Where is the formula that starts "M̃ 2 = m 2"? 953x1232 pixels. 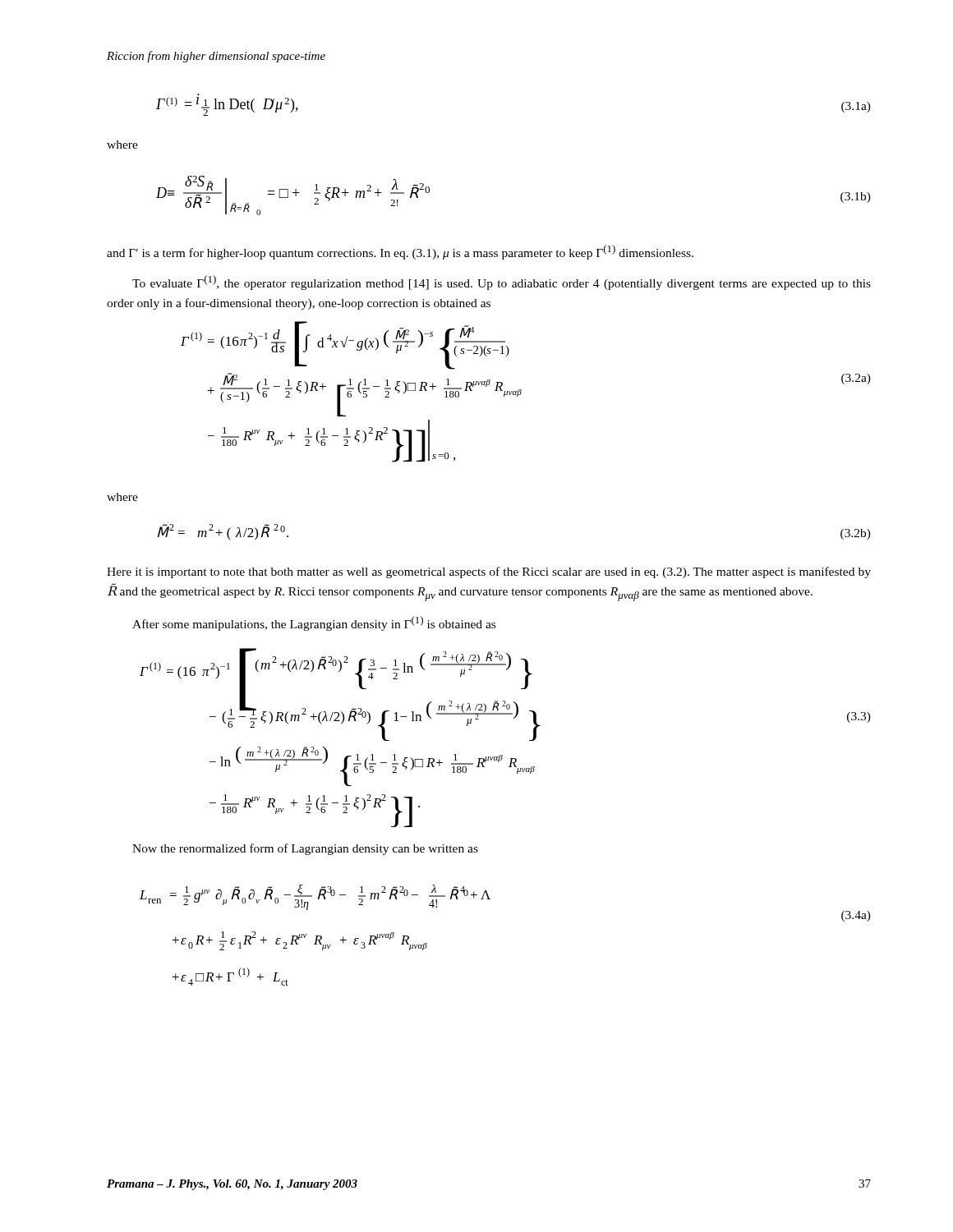(x=219, y=532)
